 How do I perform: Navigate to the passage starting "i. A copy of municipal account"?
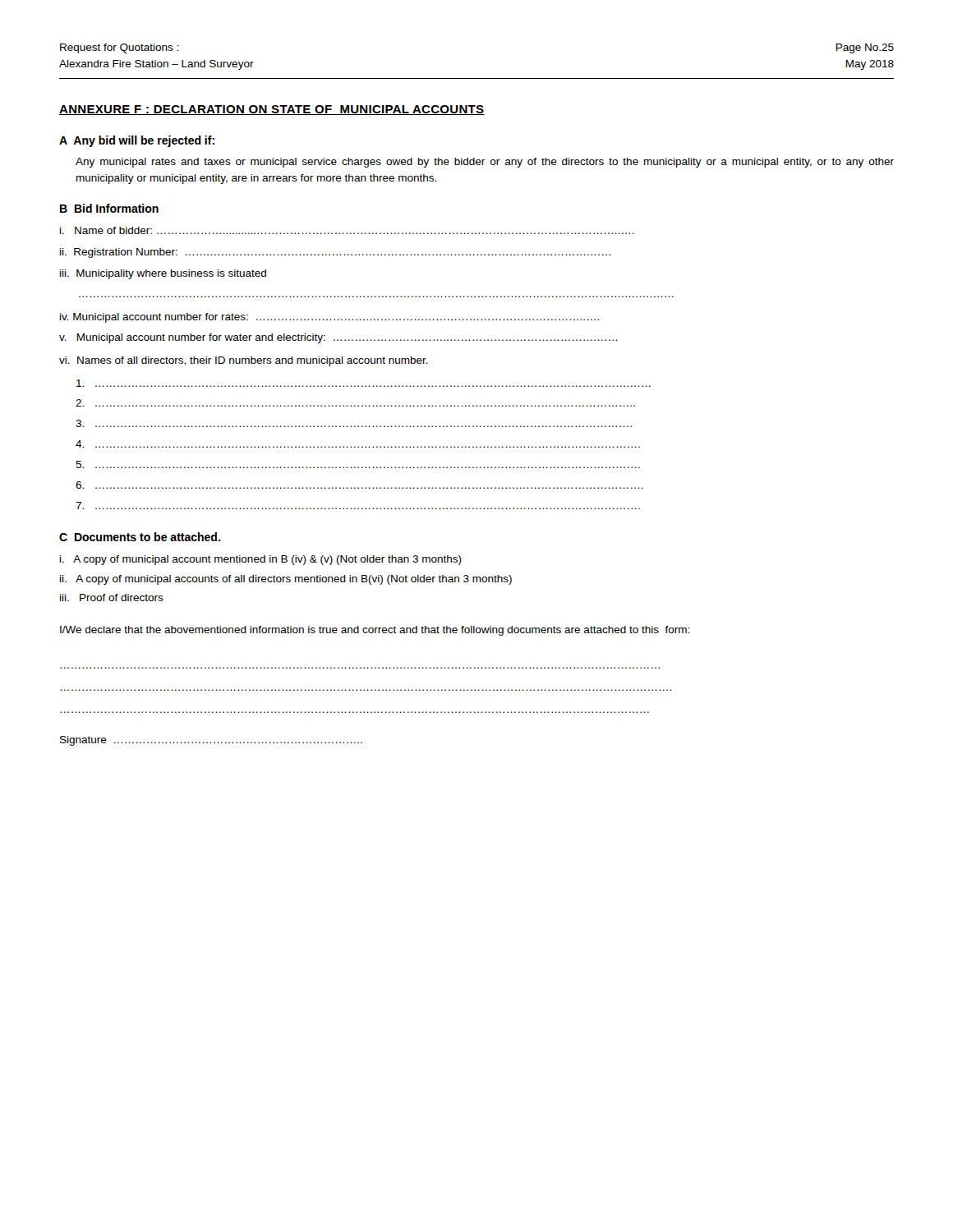point(260,559)
